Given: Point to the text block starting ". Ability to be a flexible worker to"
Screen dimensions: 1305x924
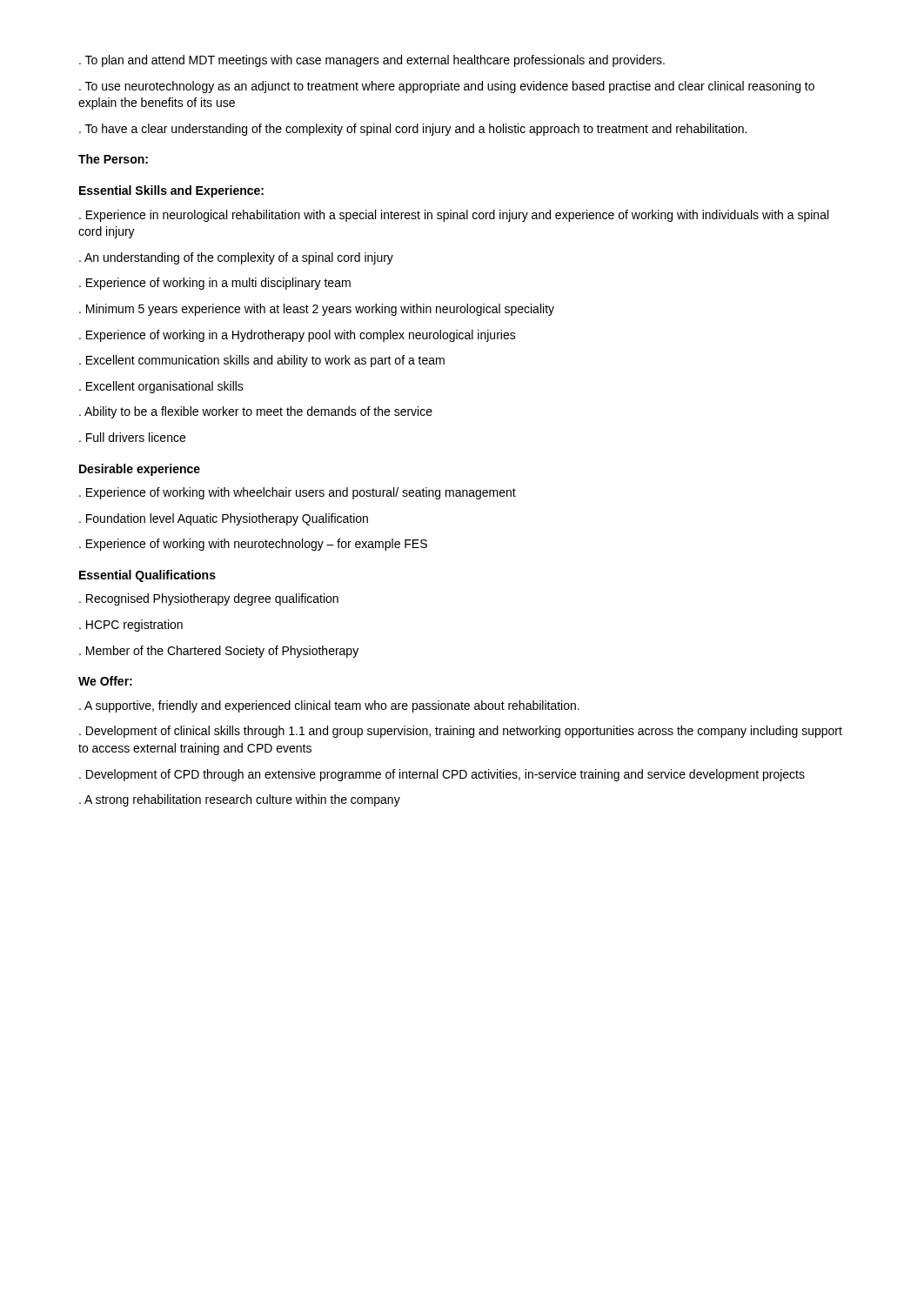Looking at the screenshot, I should [x=255, y=412].
